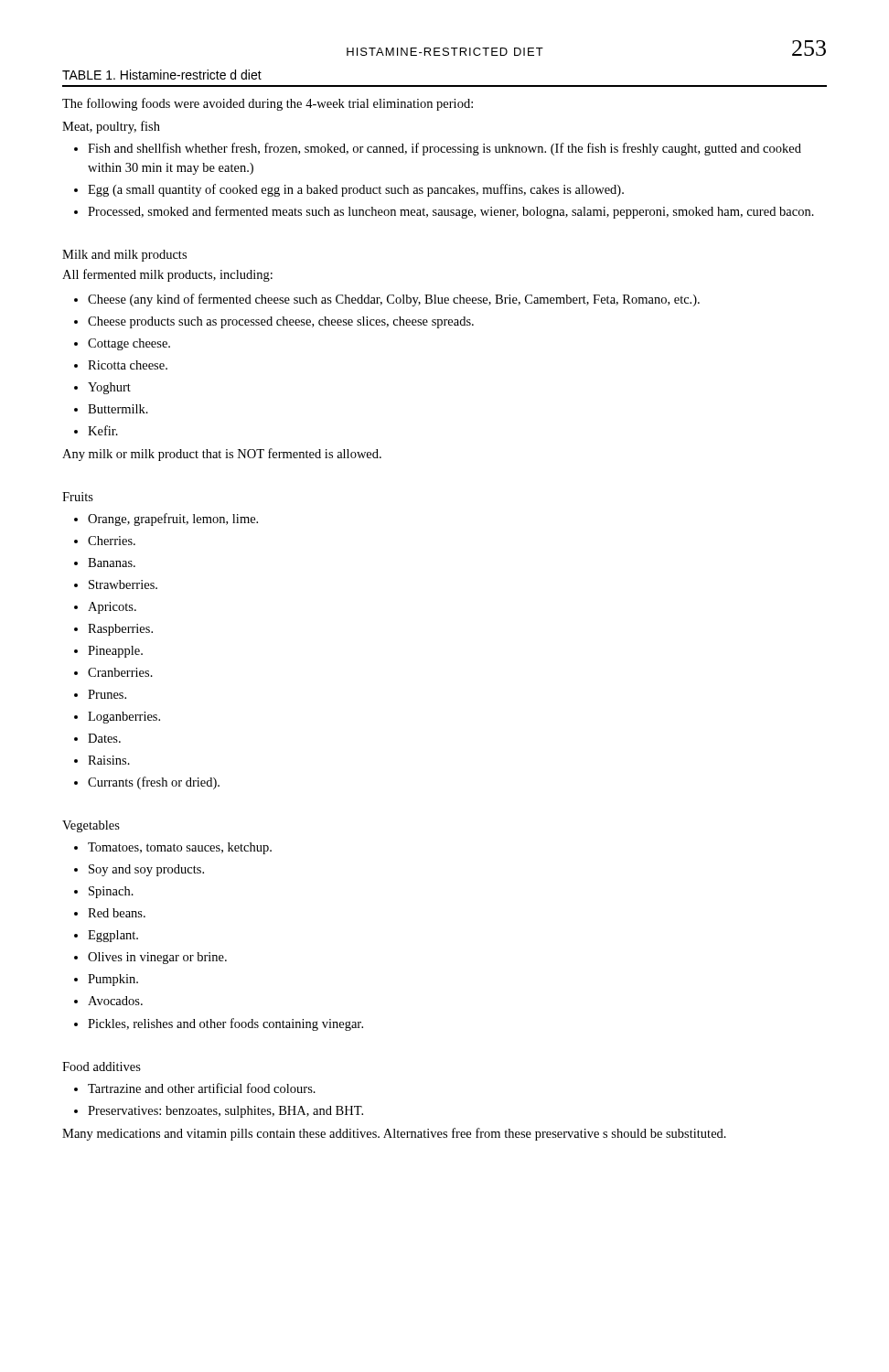Find the text block that reads "All fermented milk"
The width and height of the screenshot is (889, 1372).
(x=168, y=274)
